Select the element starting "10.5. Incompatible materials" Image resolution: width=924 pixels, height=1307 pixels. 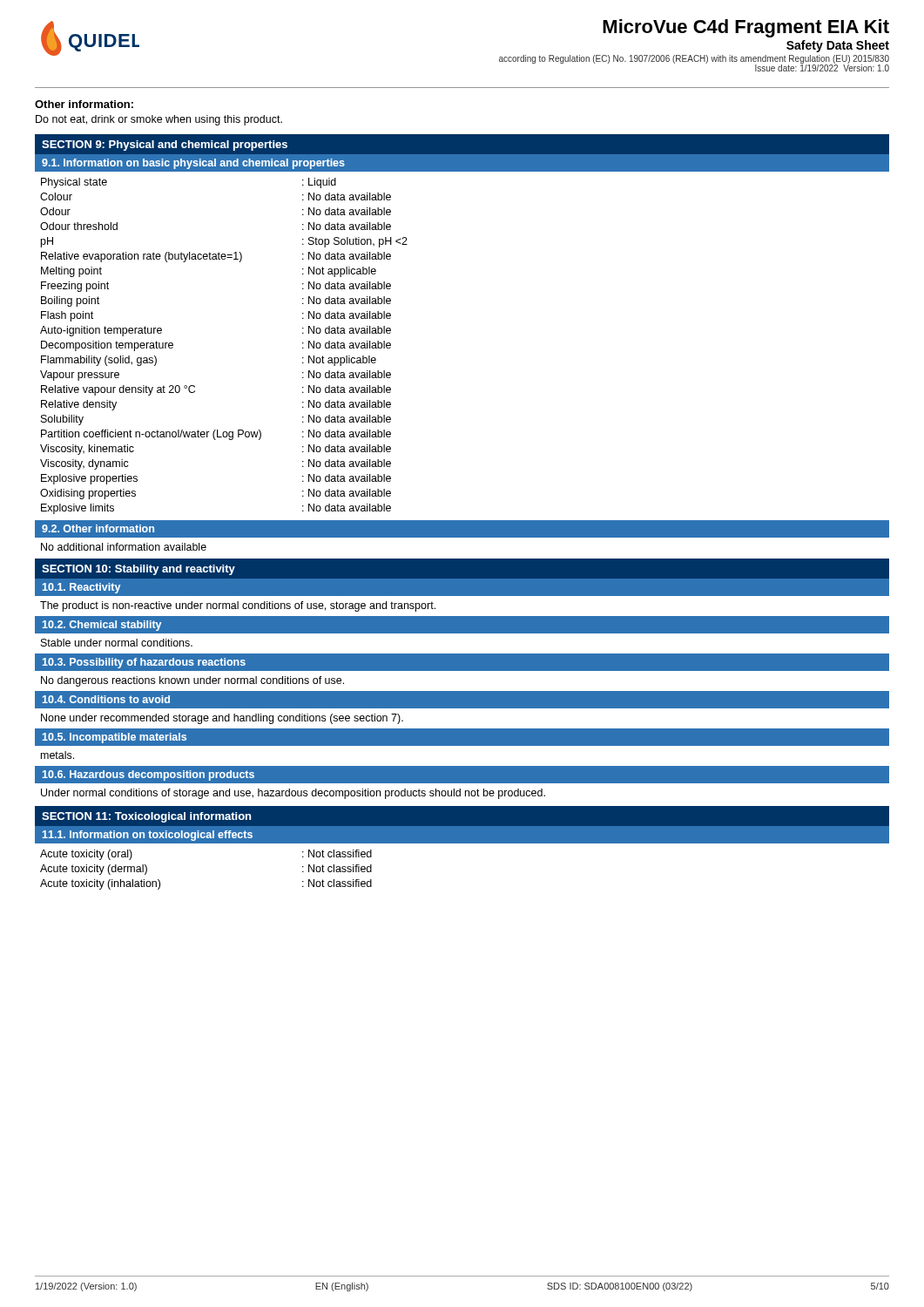[114, 737]
